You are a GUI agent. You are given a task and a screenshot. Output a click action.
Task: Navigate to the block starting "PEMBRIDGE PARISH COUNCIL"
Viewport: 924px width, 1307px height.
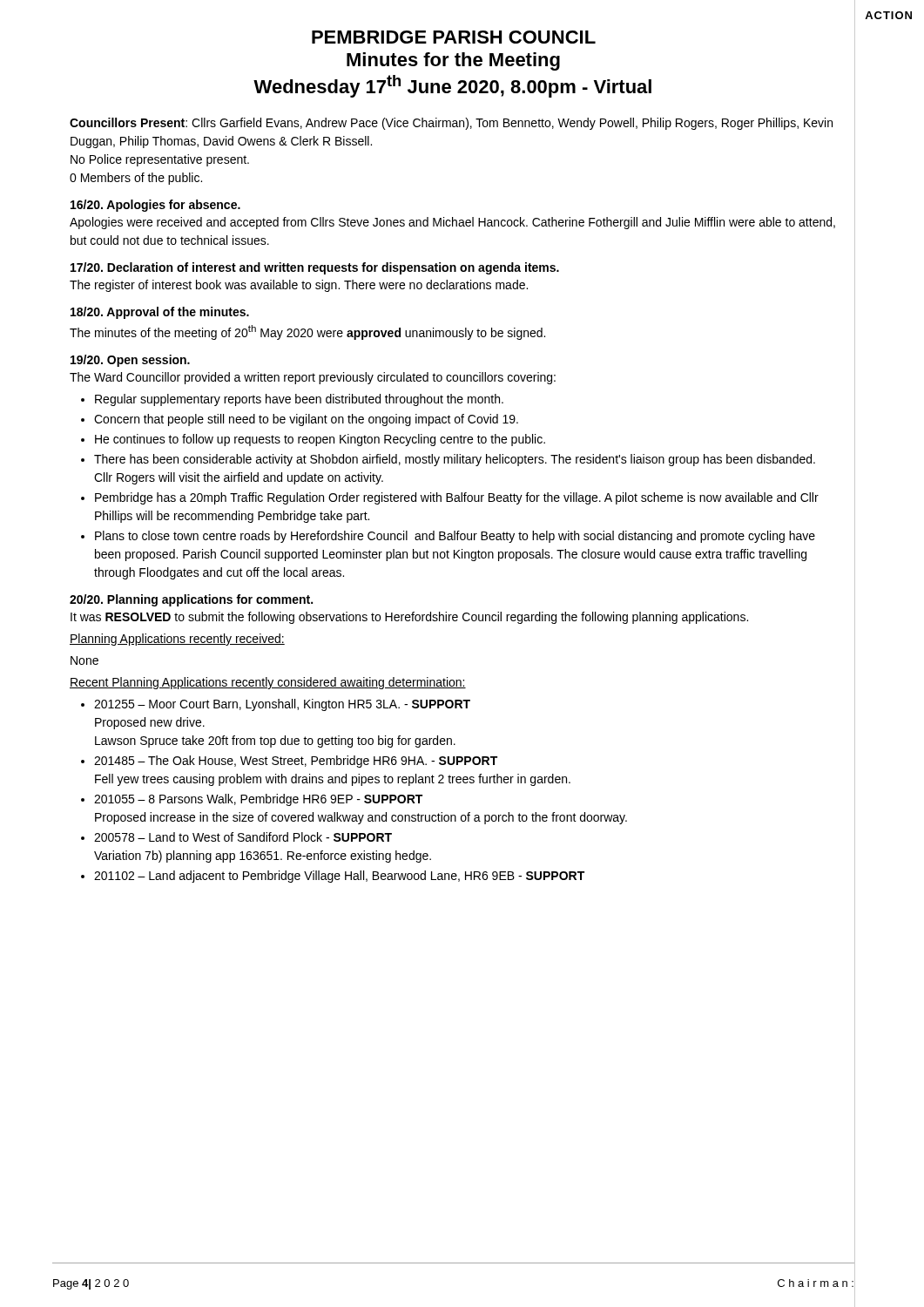click(x=453, y=62)
